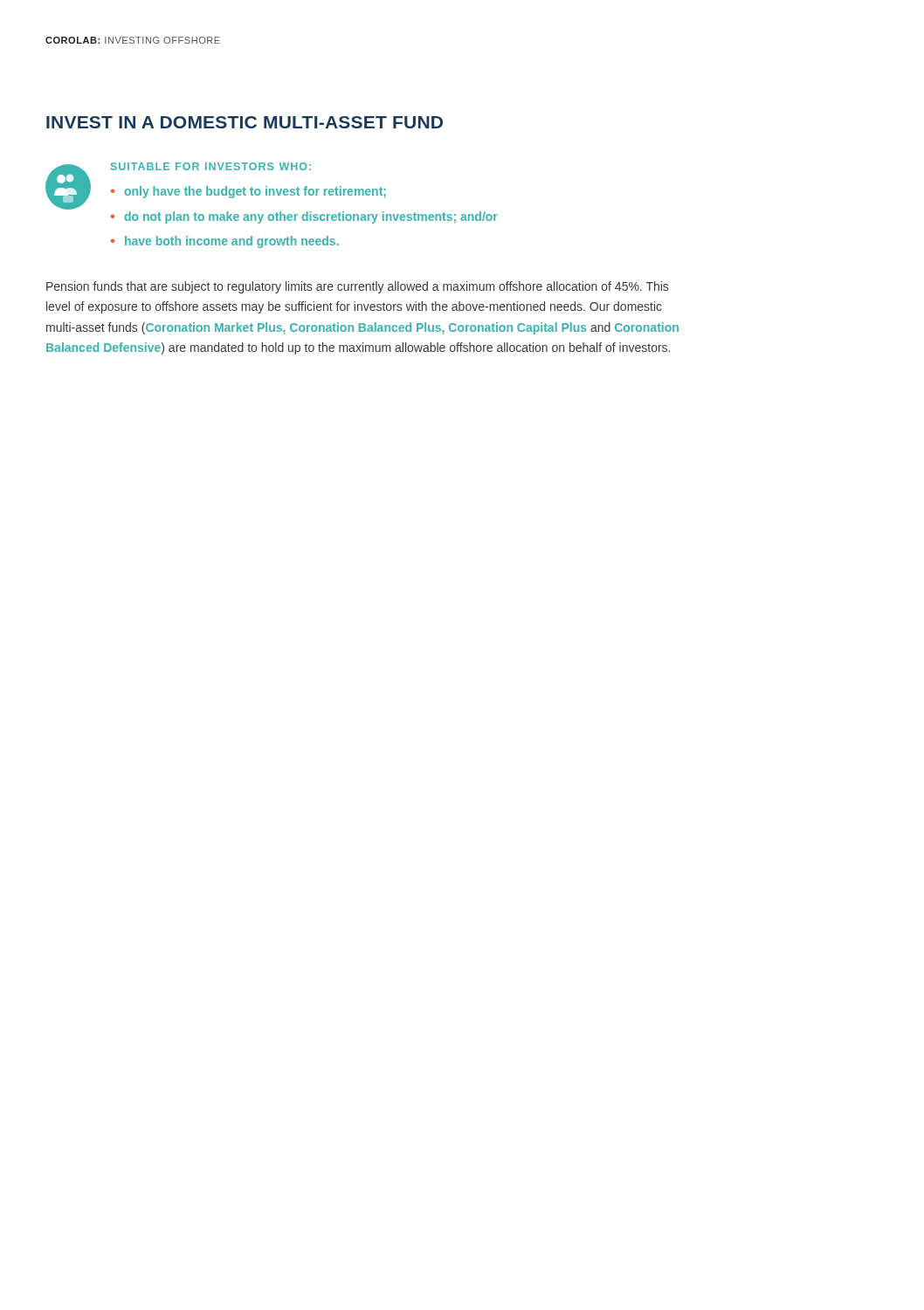The image size is (924, 1310).
Task: Click on the block starting "SUITABLE FOR INVESTORS WHO:"
Action: (x=211, y=167)
